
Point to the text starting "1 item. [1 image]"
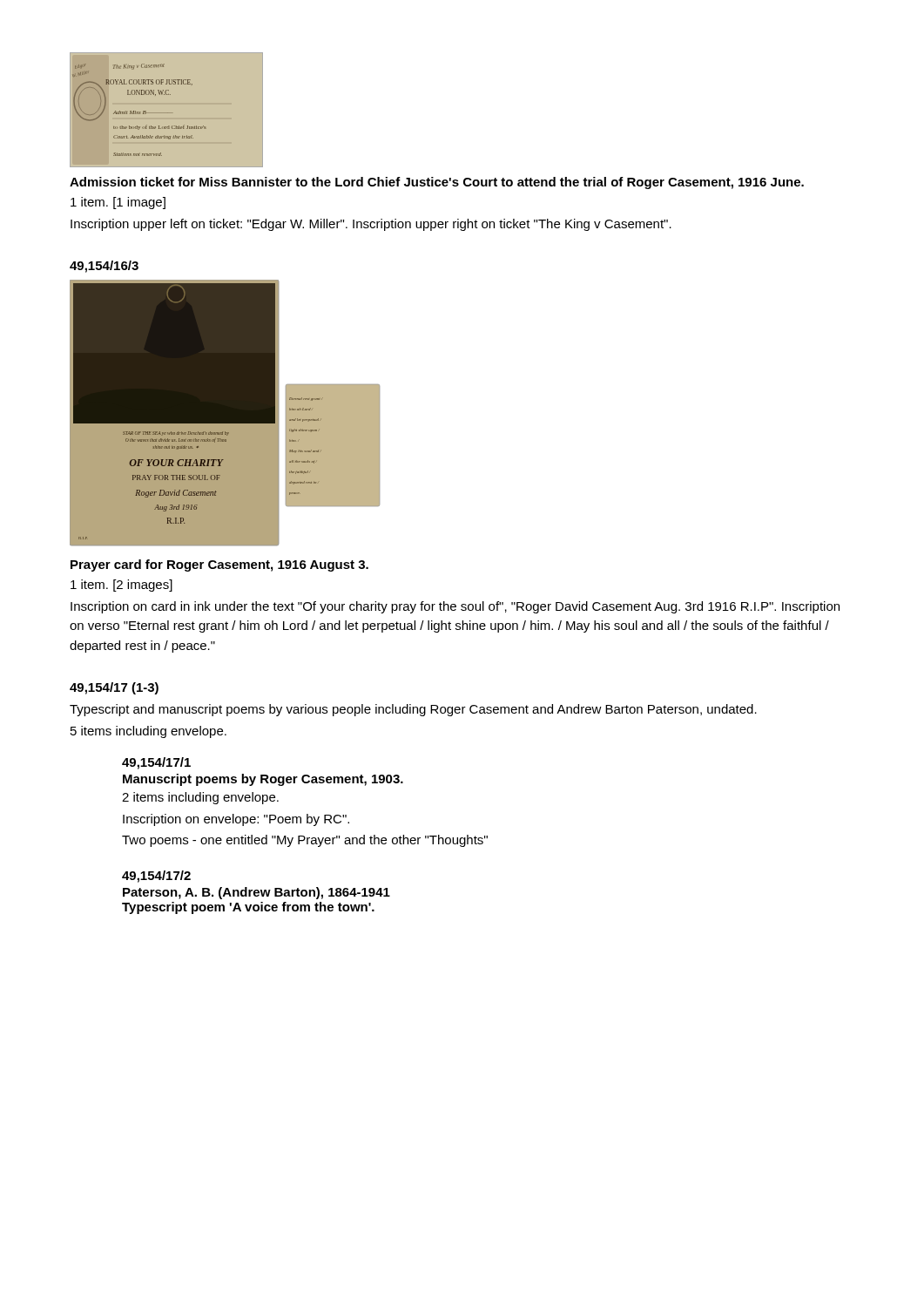[118, 202]
